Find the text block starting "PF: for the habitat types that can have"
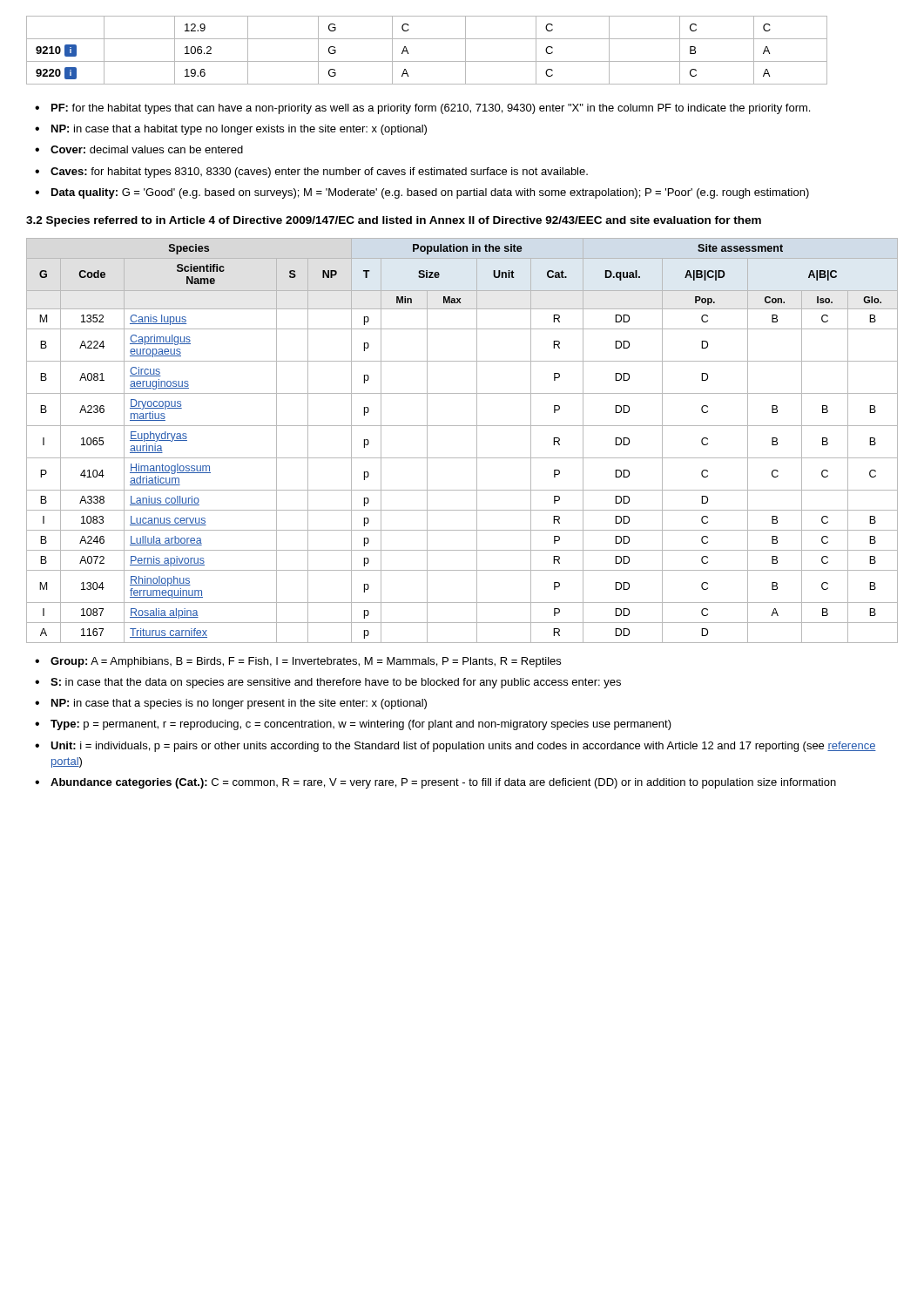 click(x=431, y=108)
